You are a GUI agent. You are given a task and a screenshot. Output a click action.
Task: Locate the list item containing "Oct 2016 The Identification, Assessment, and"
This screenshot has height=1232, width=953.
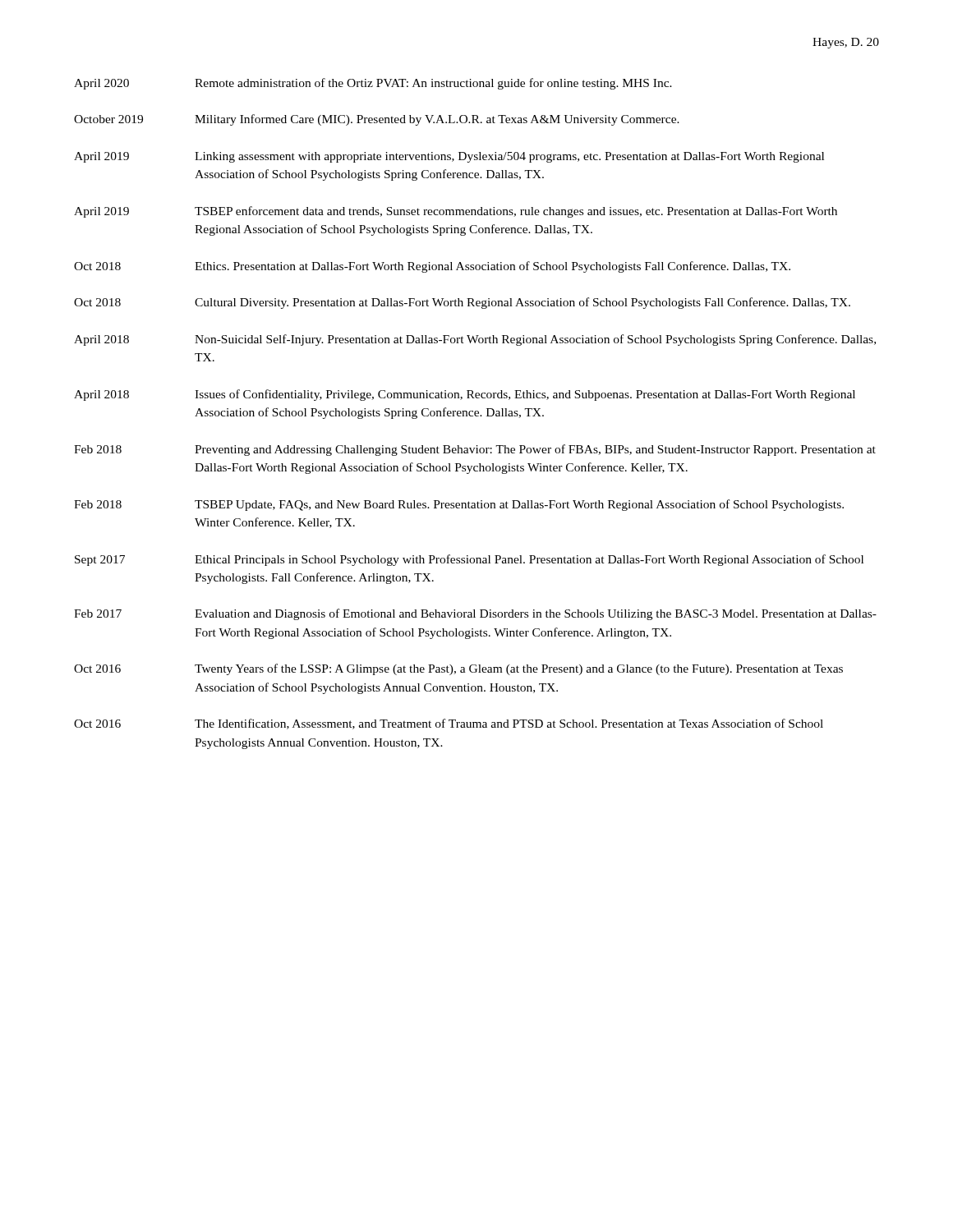click(476, 733)
